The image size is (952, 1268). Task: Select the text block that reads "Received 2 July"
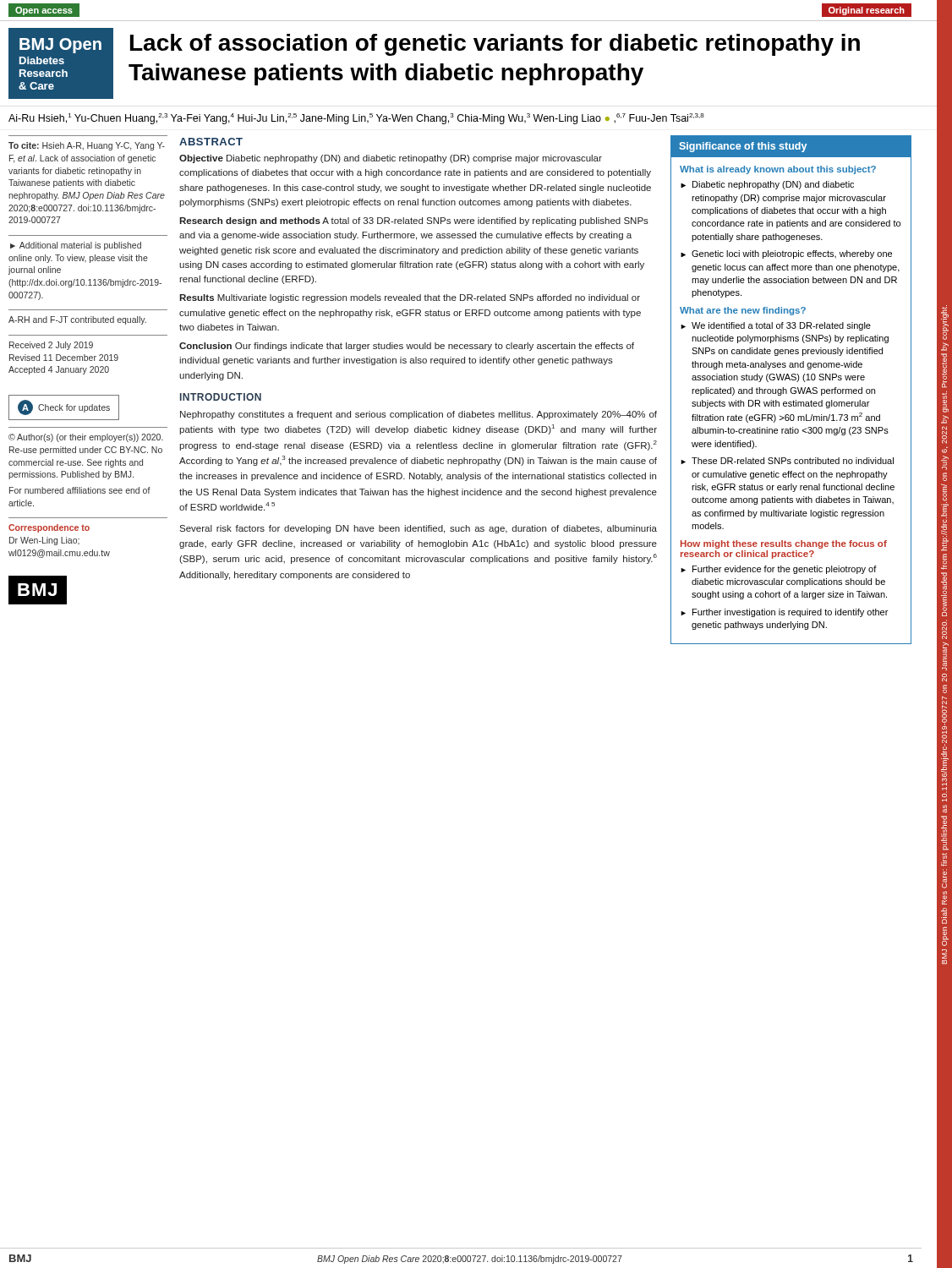88,358
